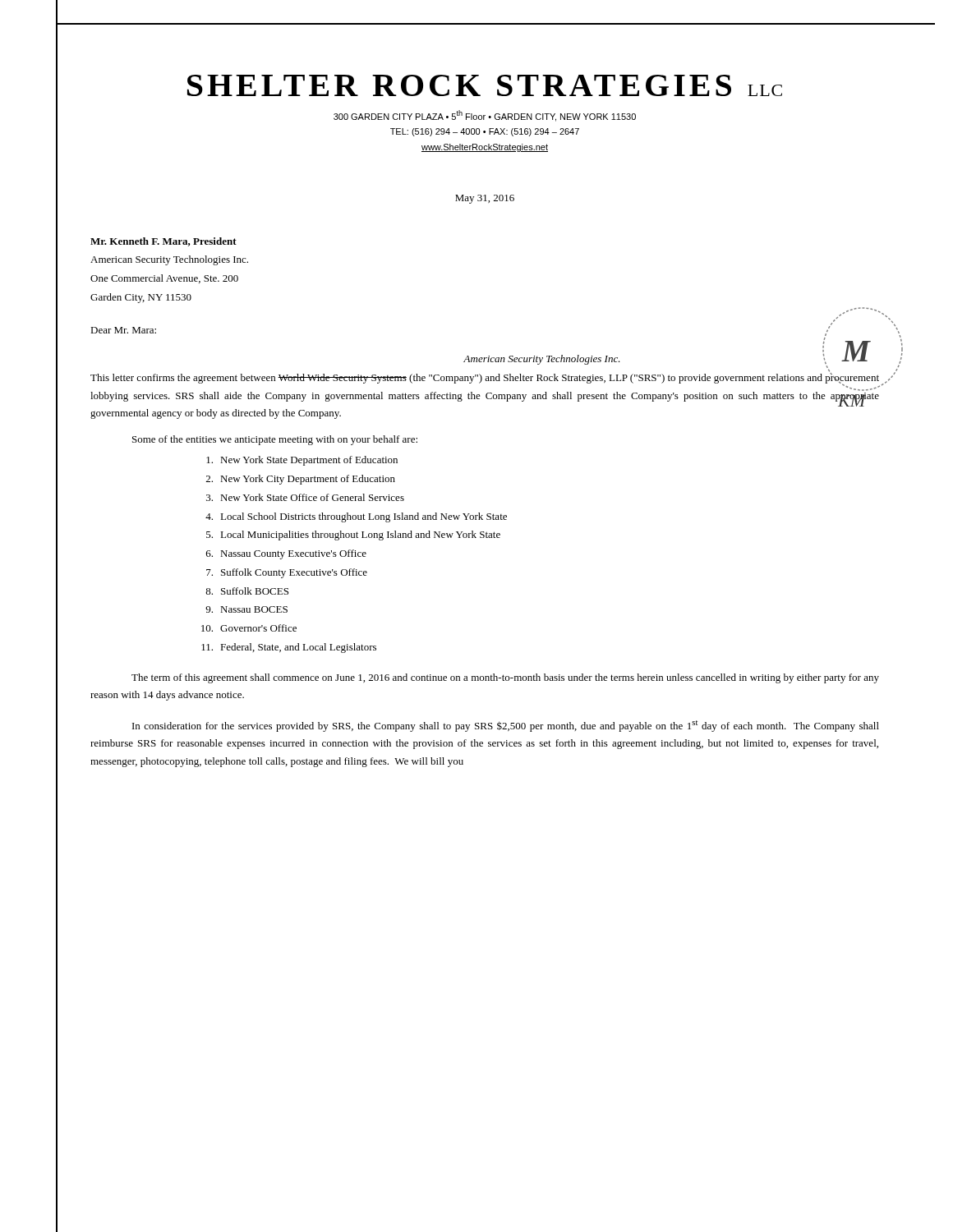The image size is (953, 1232).
Task: Where is the passage that starts "Some of the entities we anticipate meeting with"?
Action: pos(275,439)
